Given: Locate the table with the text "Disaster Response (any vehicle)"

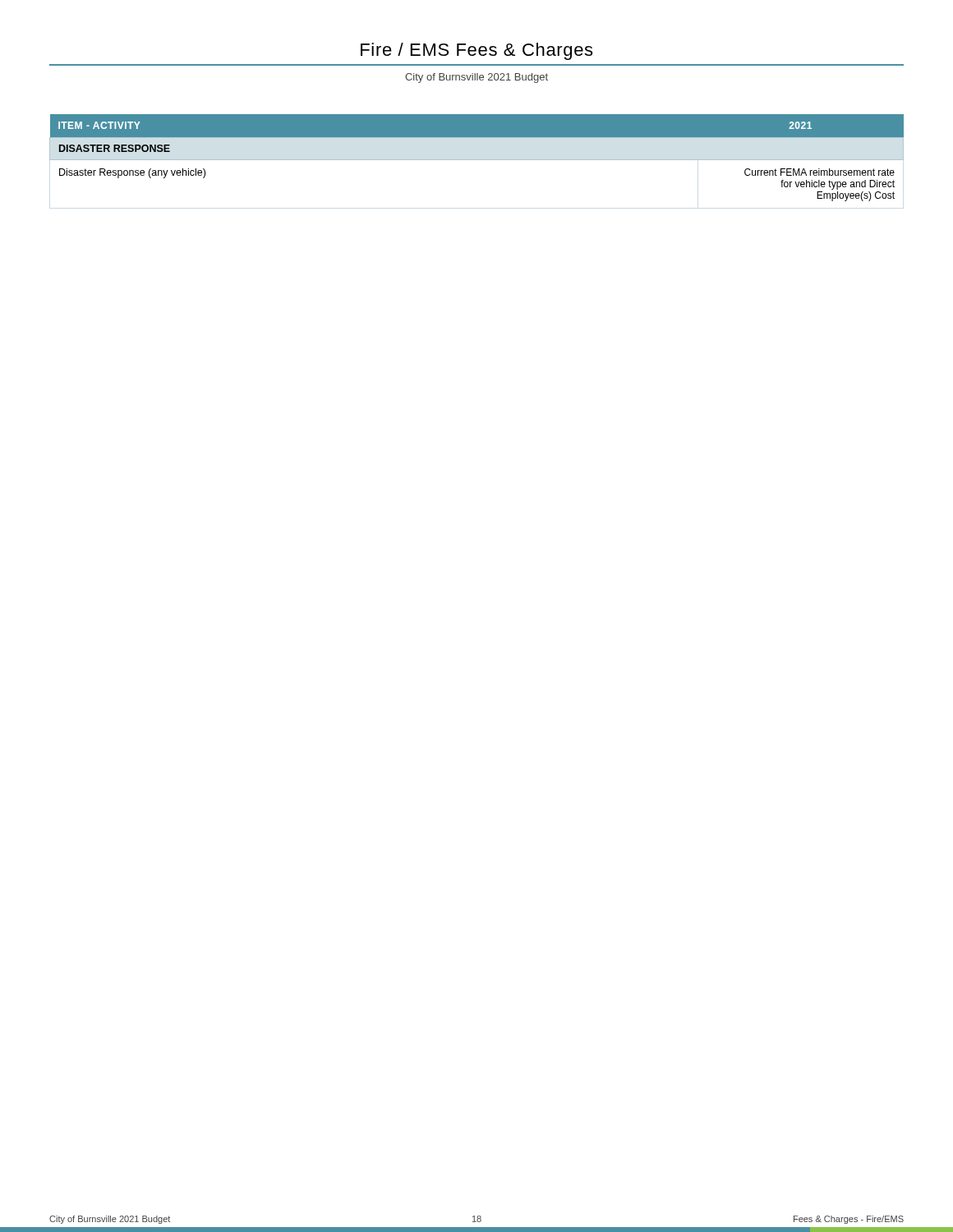Looking at the screenshot, I should (476, 161).
